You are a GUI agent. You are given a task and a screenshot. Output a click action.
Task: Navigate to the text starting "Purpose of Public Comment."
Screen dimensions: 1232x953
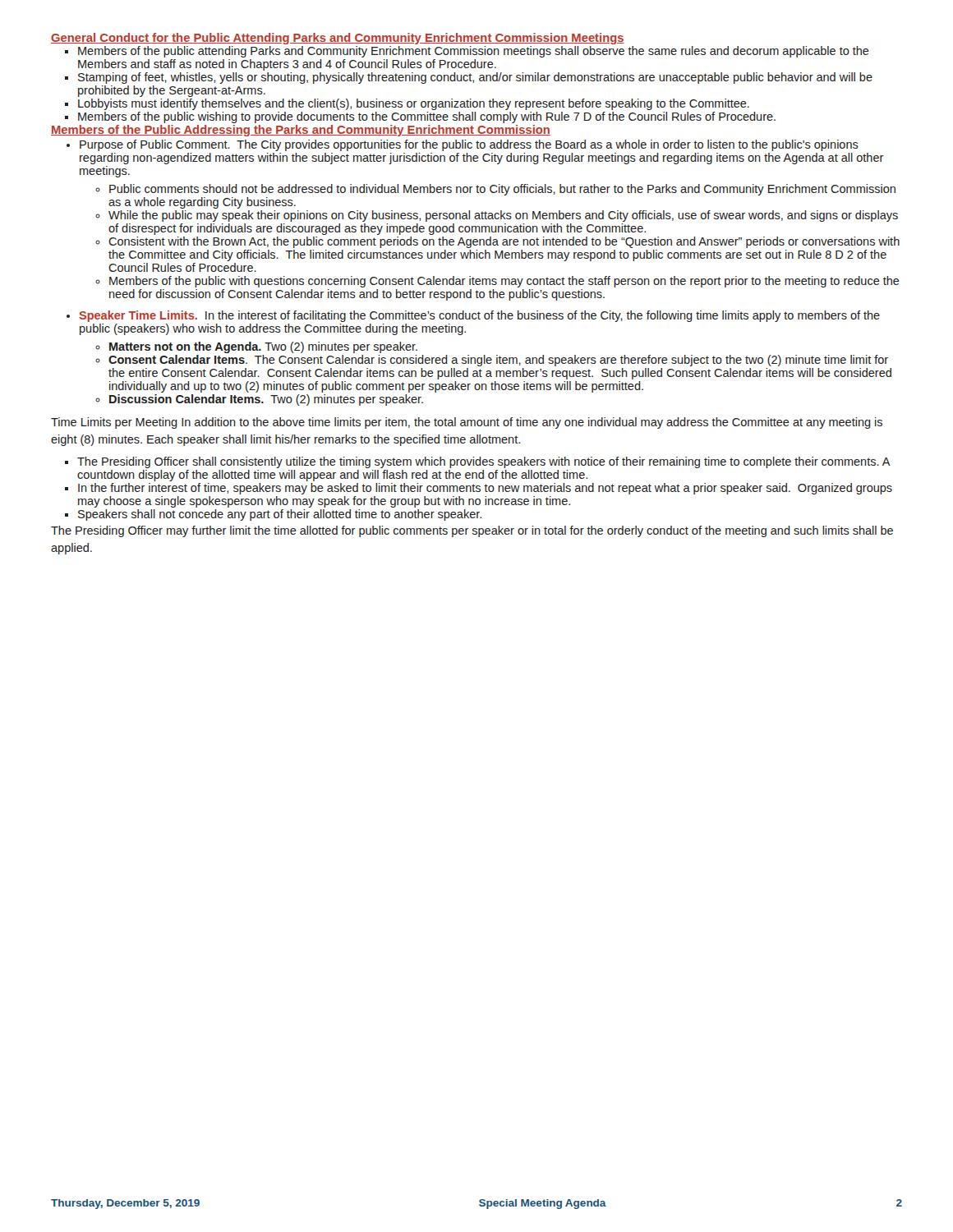coord(491,219)
